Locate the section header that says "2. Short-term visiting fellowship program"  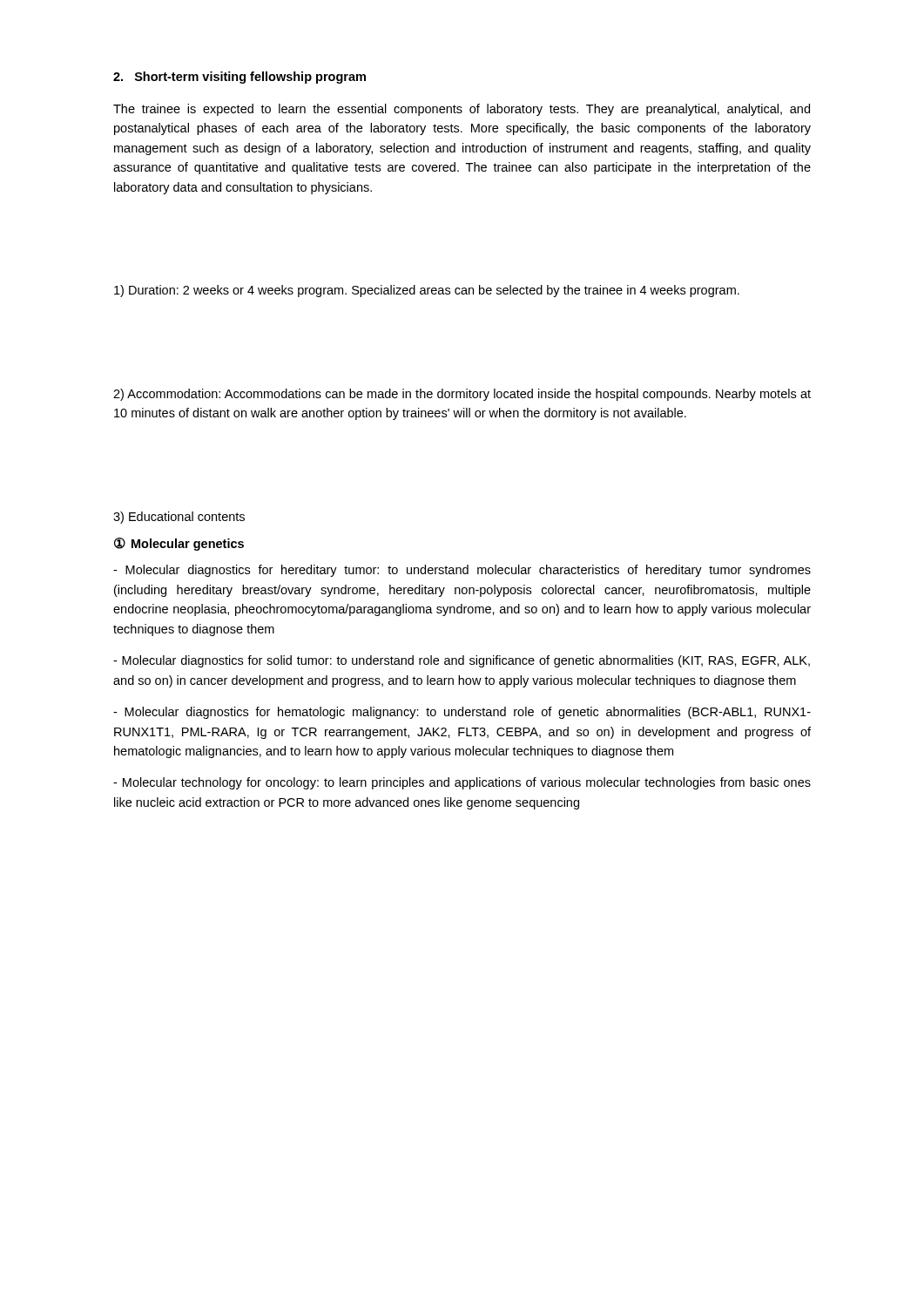240,77
